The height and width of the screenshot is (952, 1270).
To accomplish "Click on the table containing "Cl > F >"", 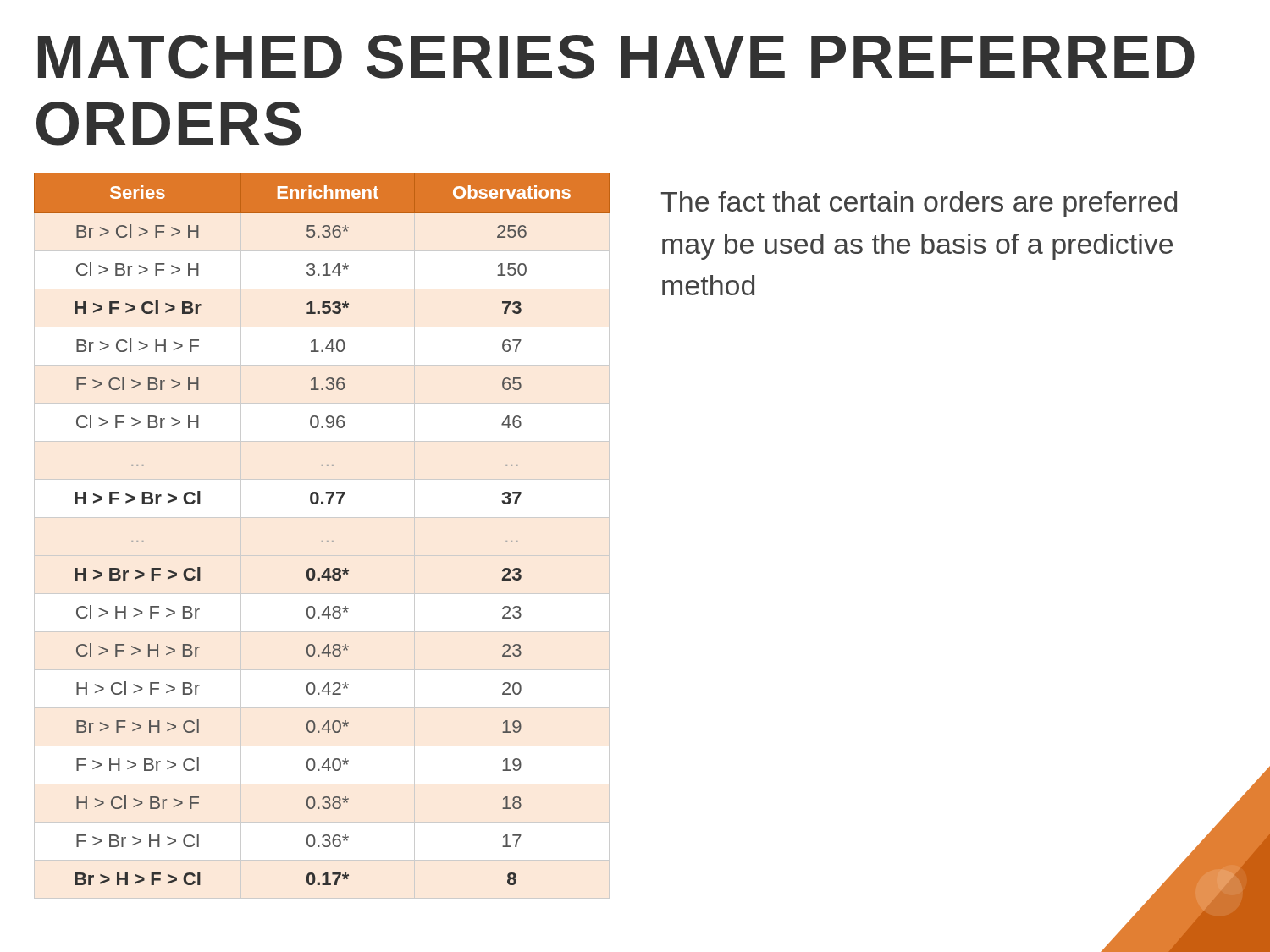I will 322,536.
